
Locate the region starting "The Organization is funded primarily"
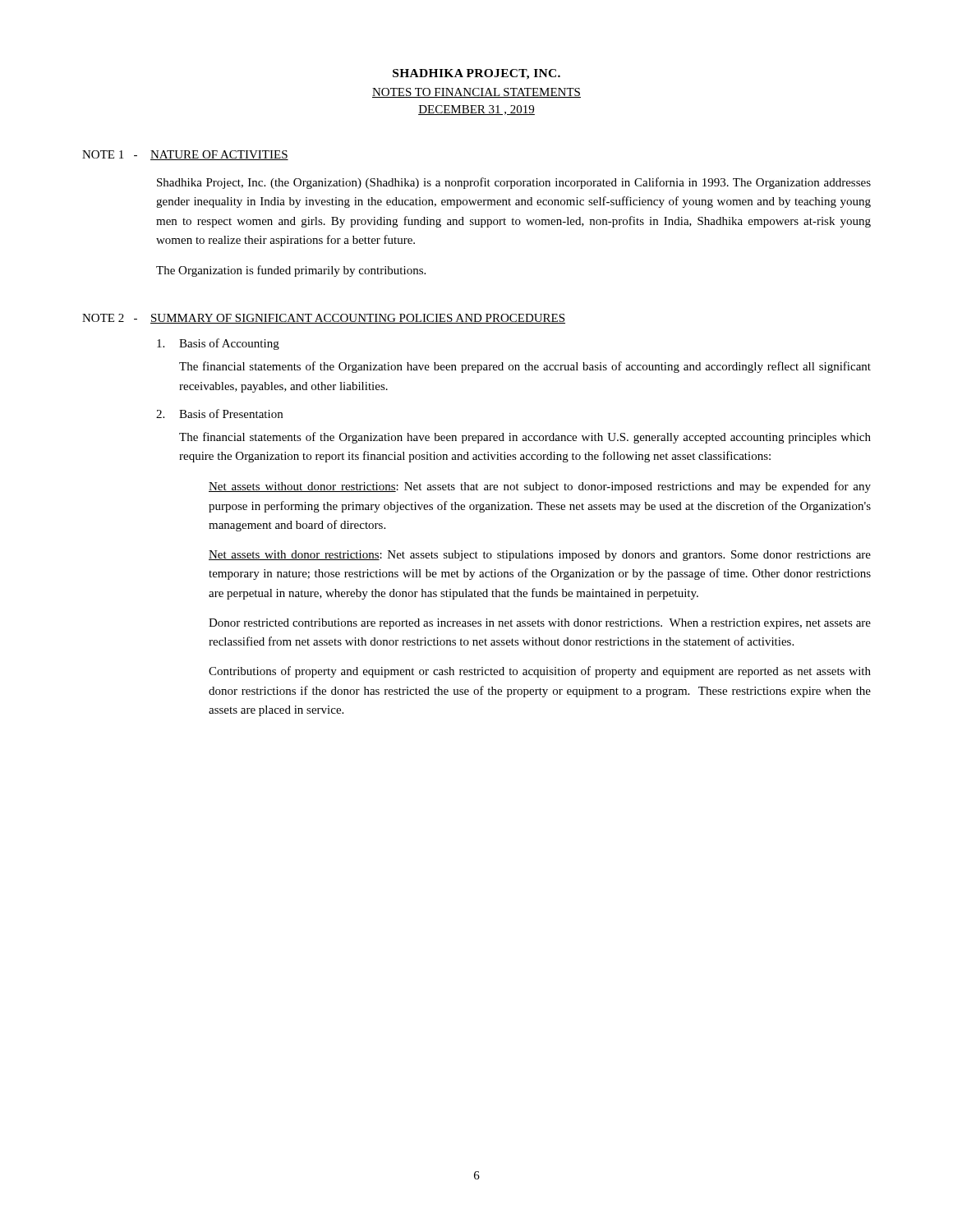point(291,270)
